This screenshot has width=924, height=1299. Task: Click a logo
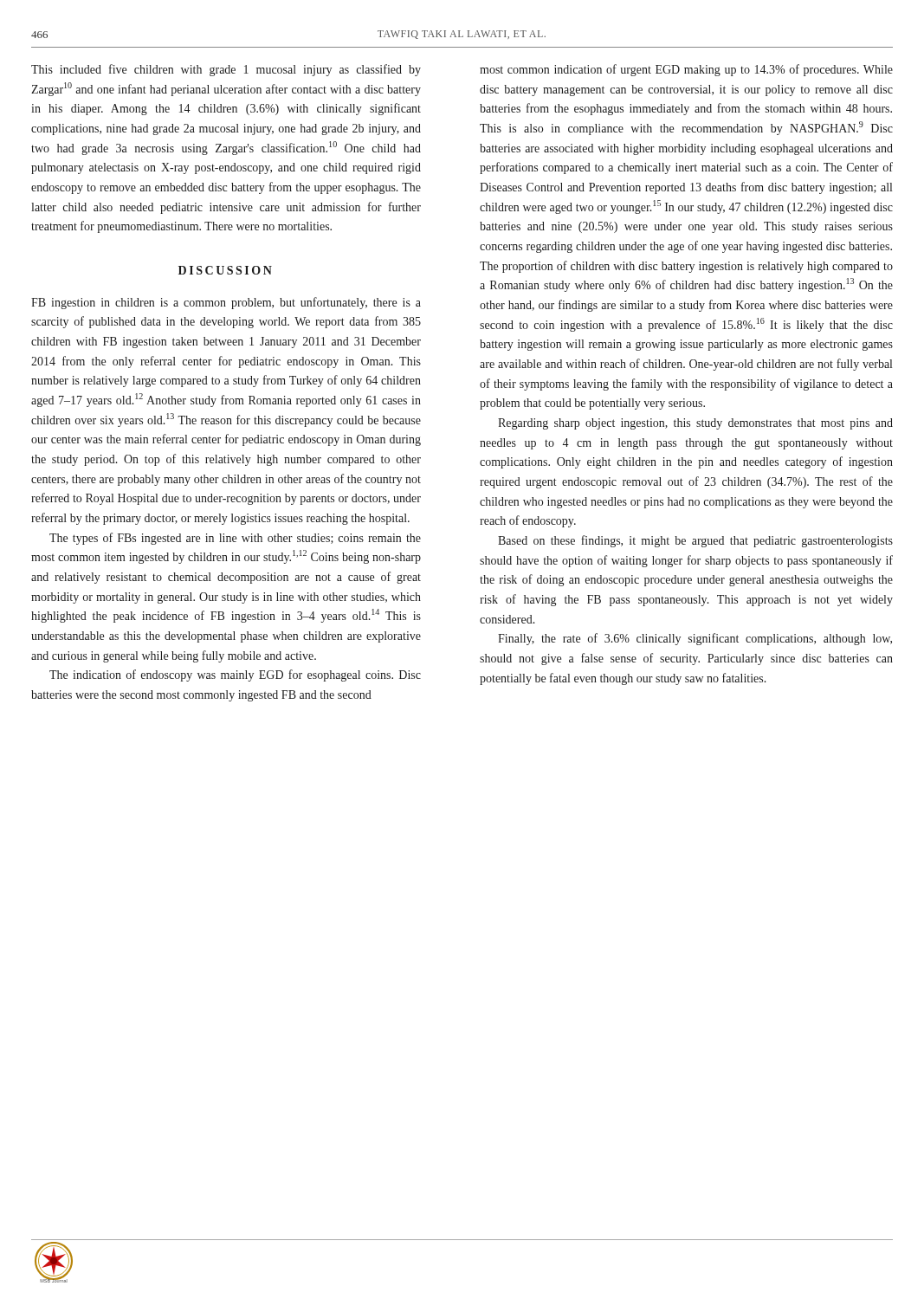(x=61, y=1264)
